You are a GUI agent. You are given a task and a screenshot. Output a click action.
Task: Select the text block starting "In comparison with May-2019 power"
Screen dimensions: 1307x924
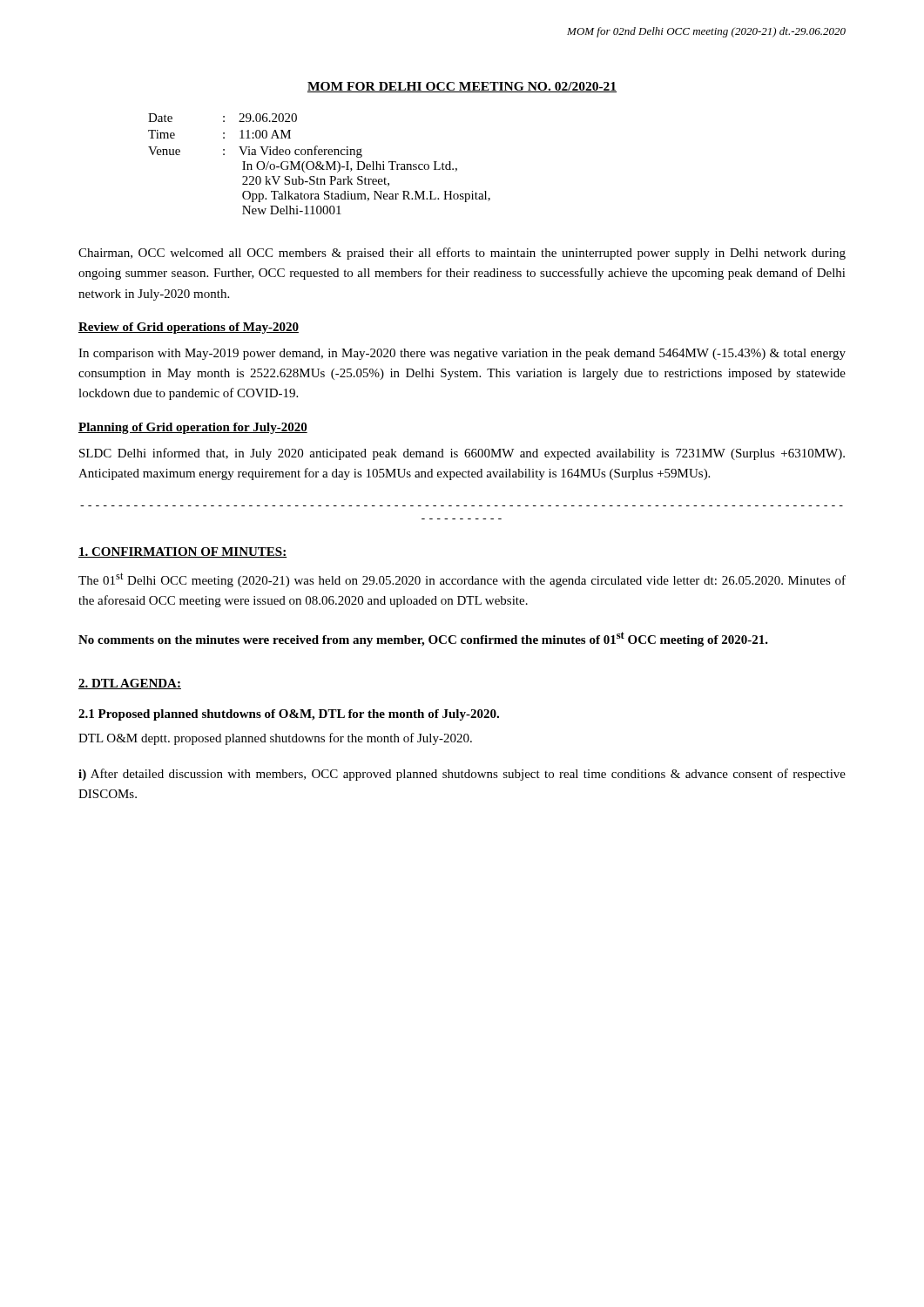[x=462, y=373]
